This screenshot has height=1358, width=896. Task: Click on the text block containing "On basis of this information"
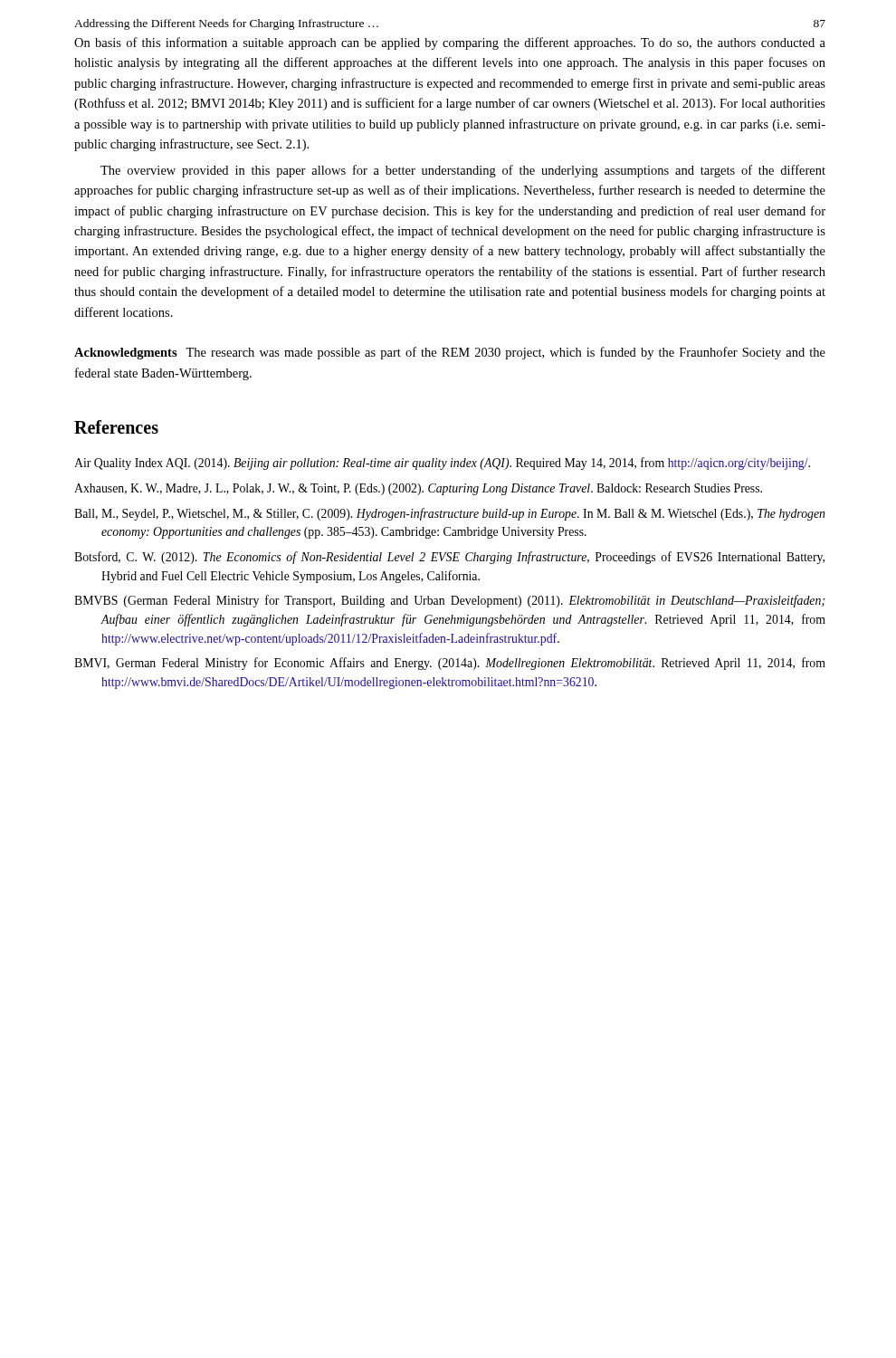450,94
